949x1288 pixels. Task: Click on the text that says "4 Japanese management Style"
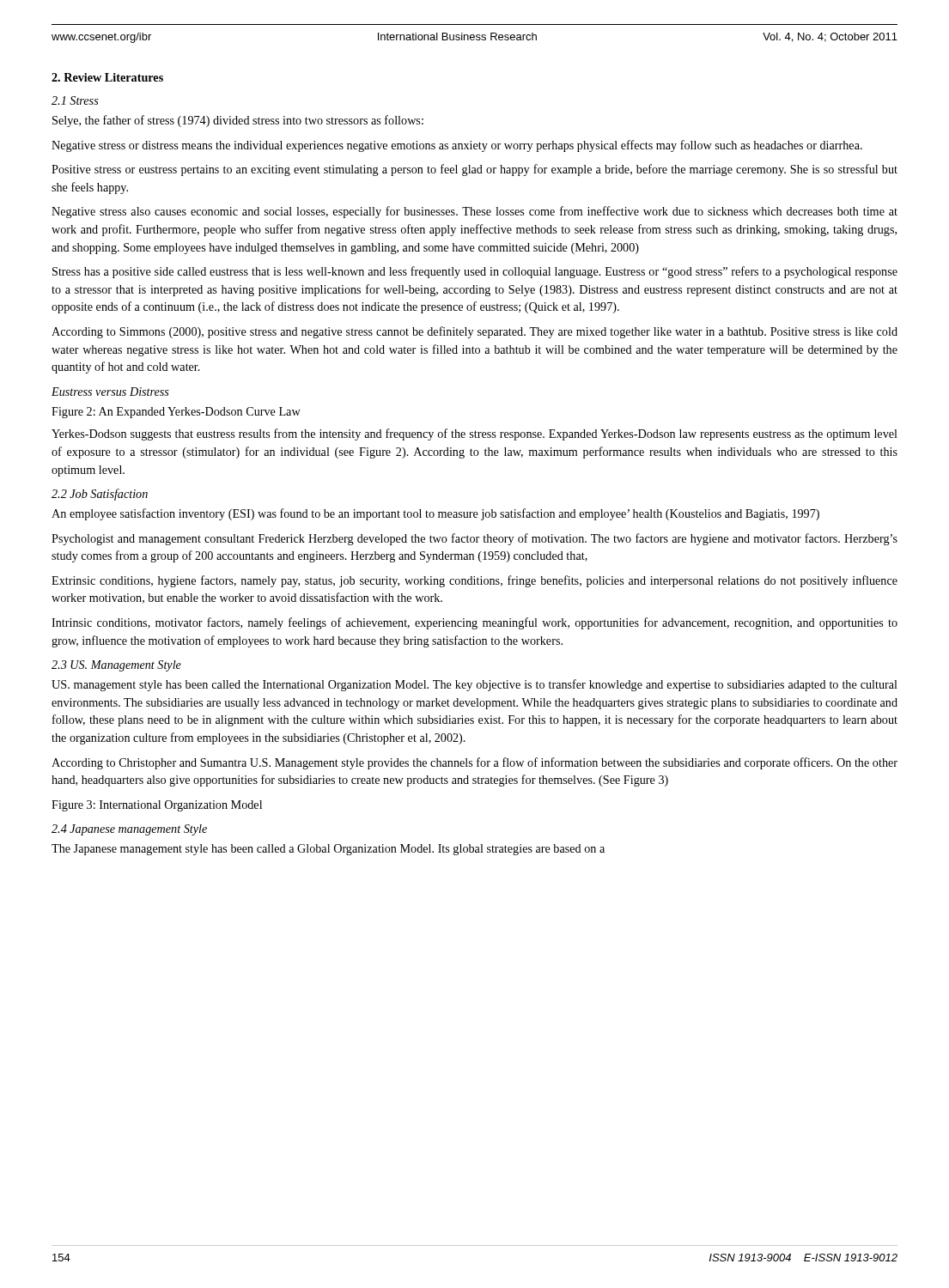(129, 829)
